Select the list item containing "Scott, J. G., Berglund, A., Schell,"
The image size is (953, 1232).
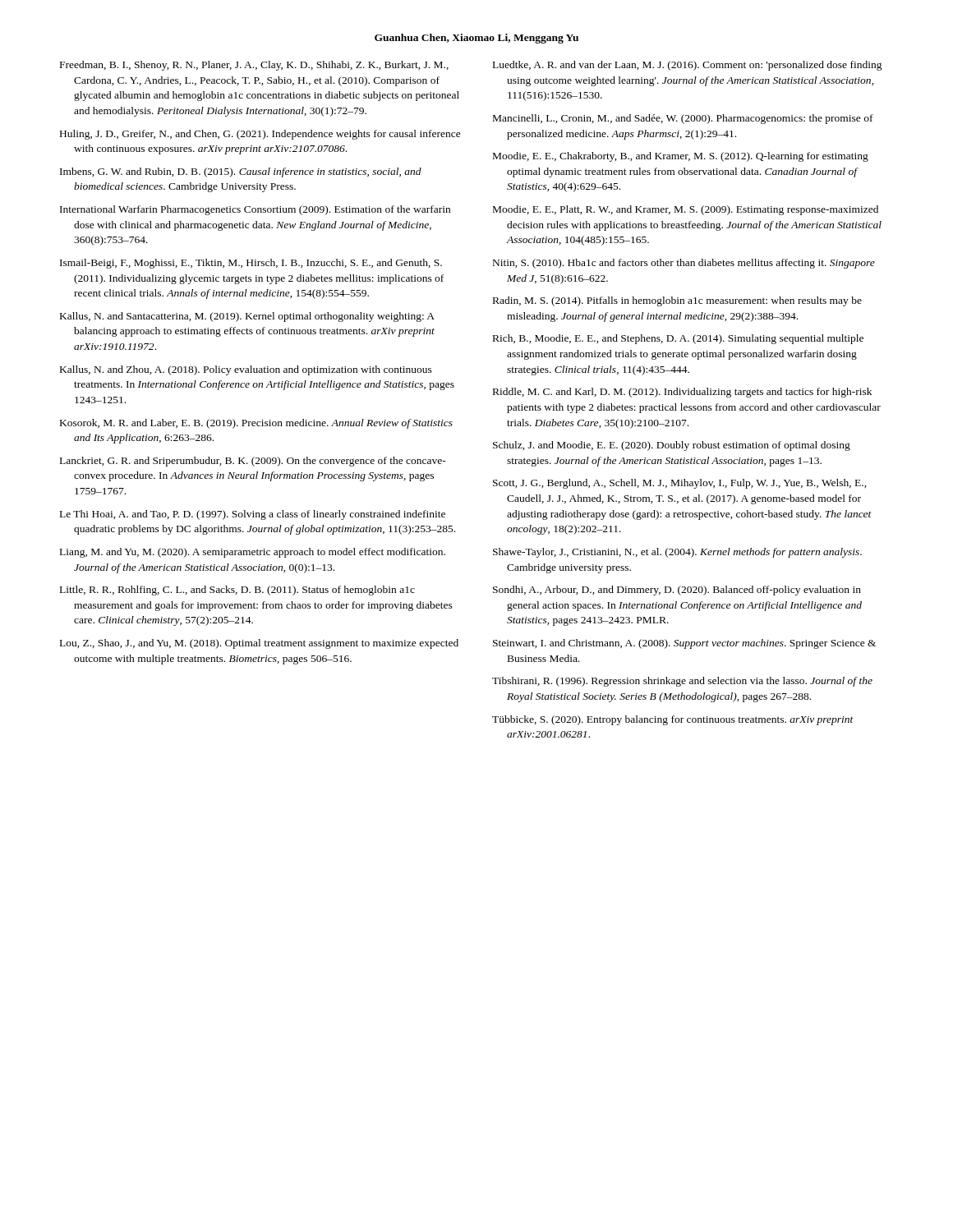point(682,506)
